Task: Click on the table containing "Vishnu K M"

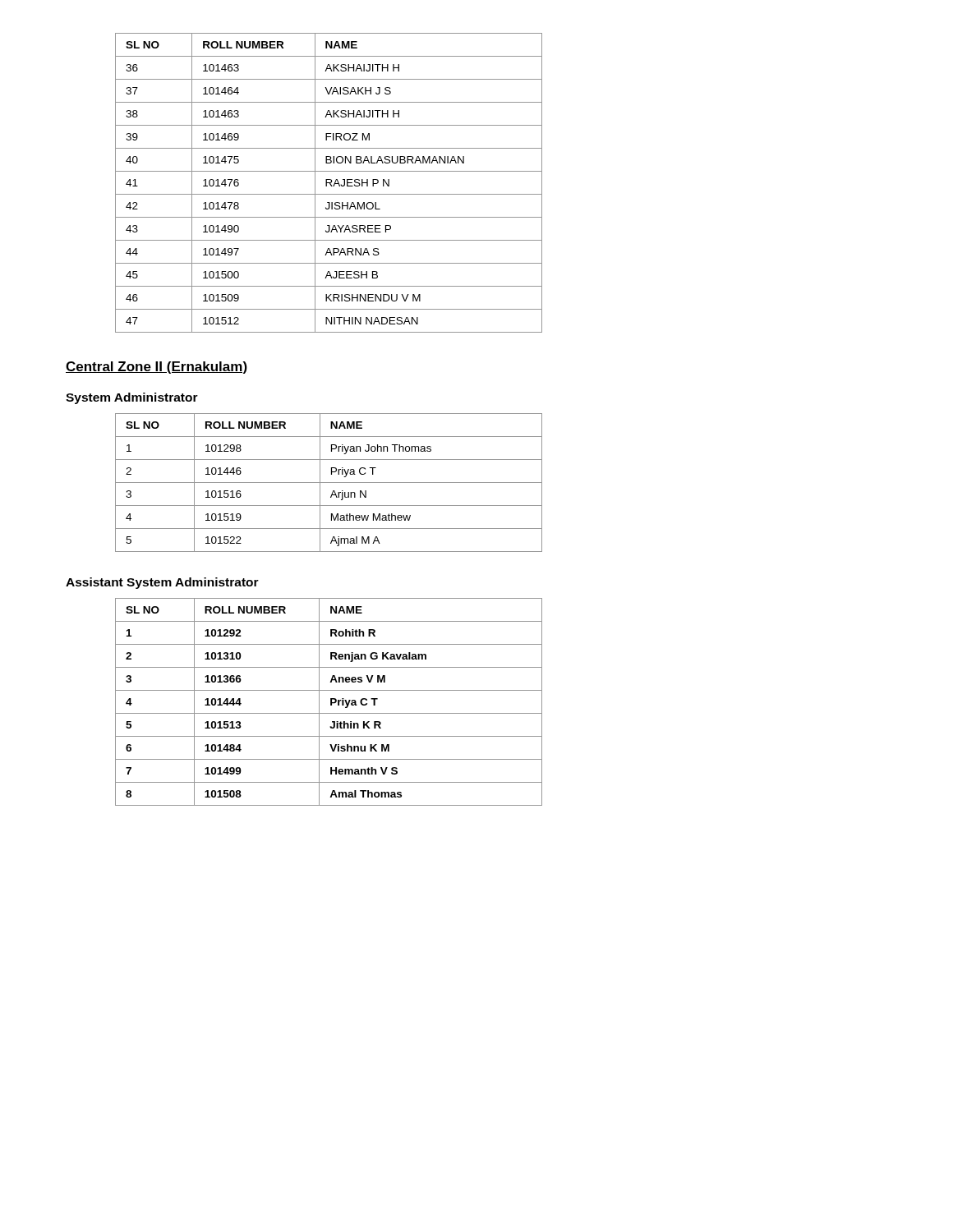Action: [x=501, y=702]
